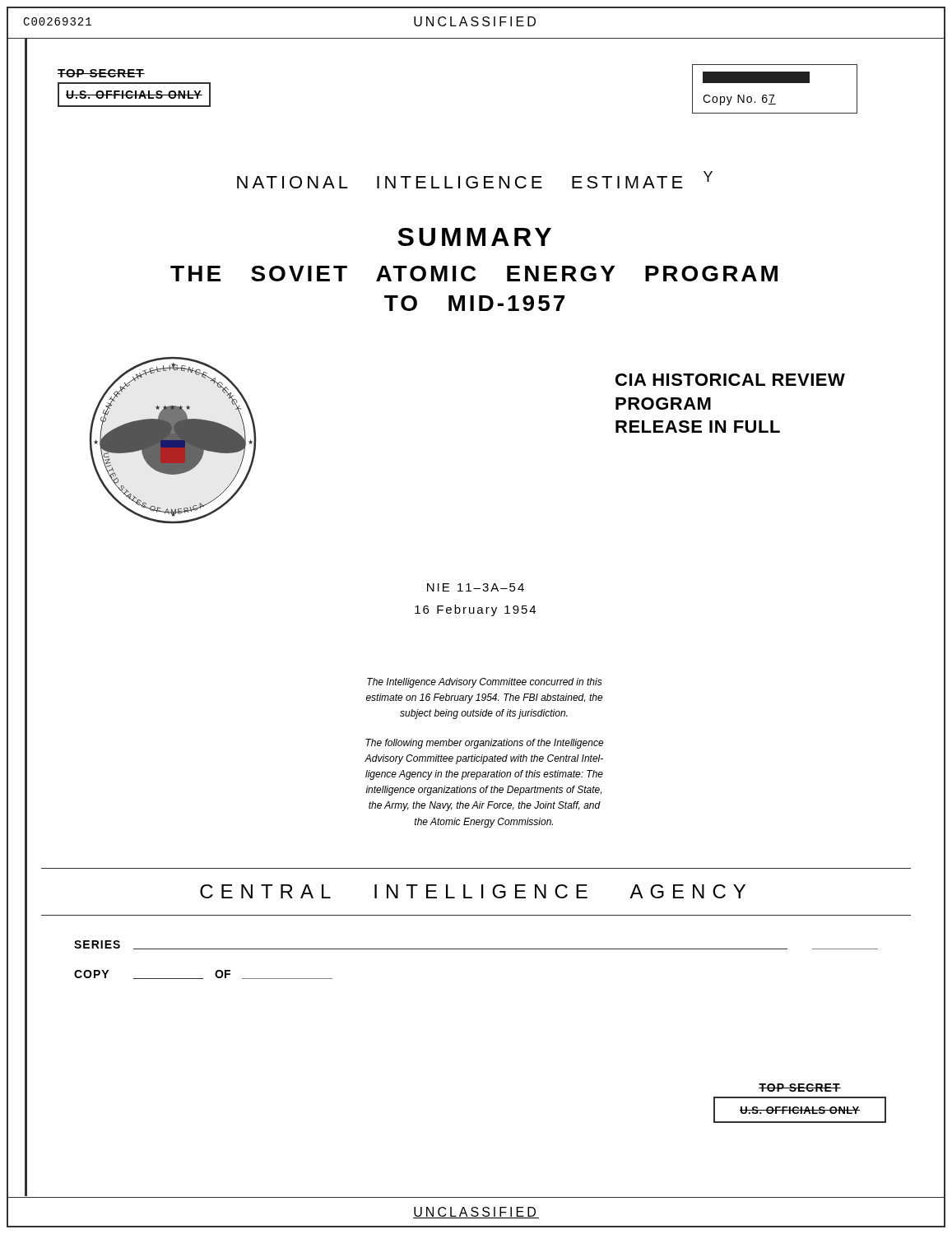Select the text block starting "CIA HISTORICAL REVIEW"
The height and width of the screenshot is (1234, 952).
(x=730, y=380)
